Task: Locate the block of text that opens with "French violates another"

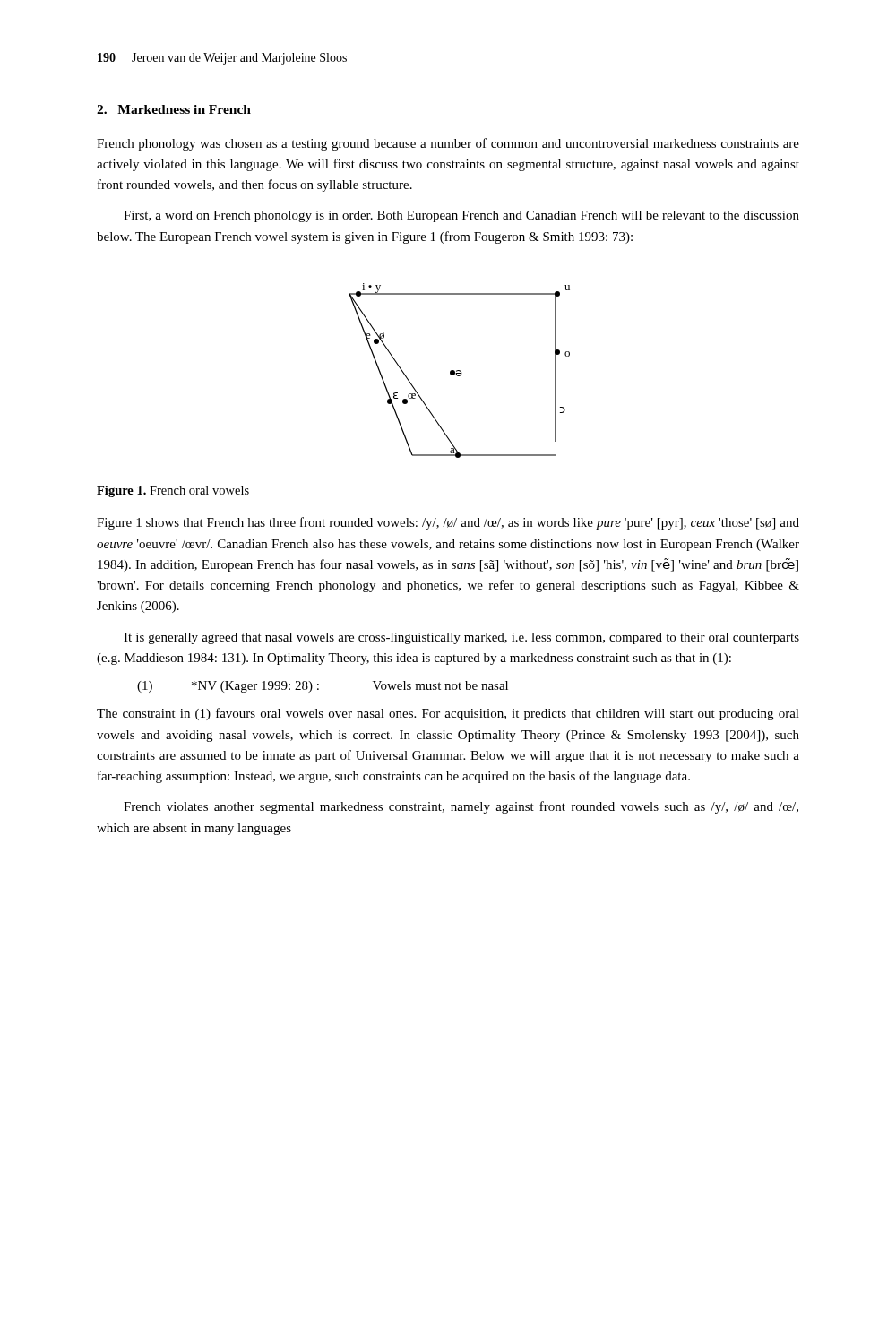Action: [448, 817]
